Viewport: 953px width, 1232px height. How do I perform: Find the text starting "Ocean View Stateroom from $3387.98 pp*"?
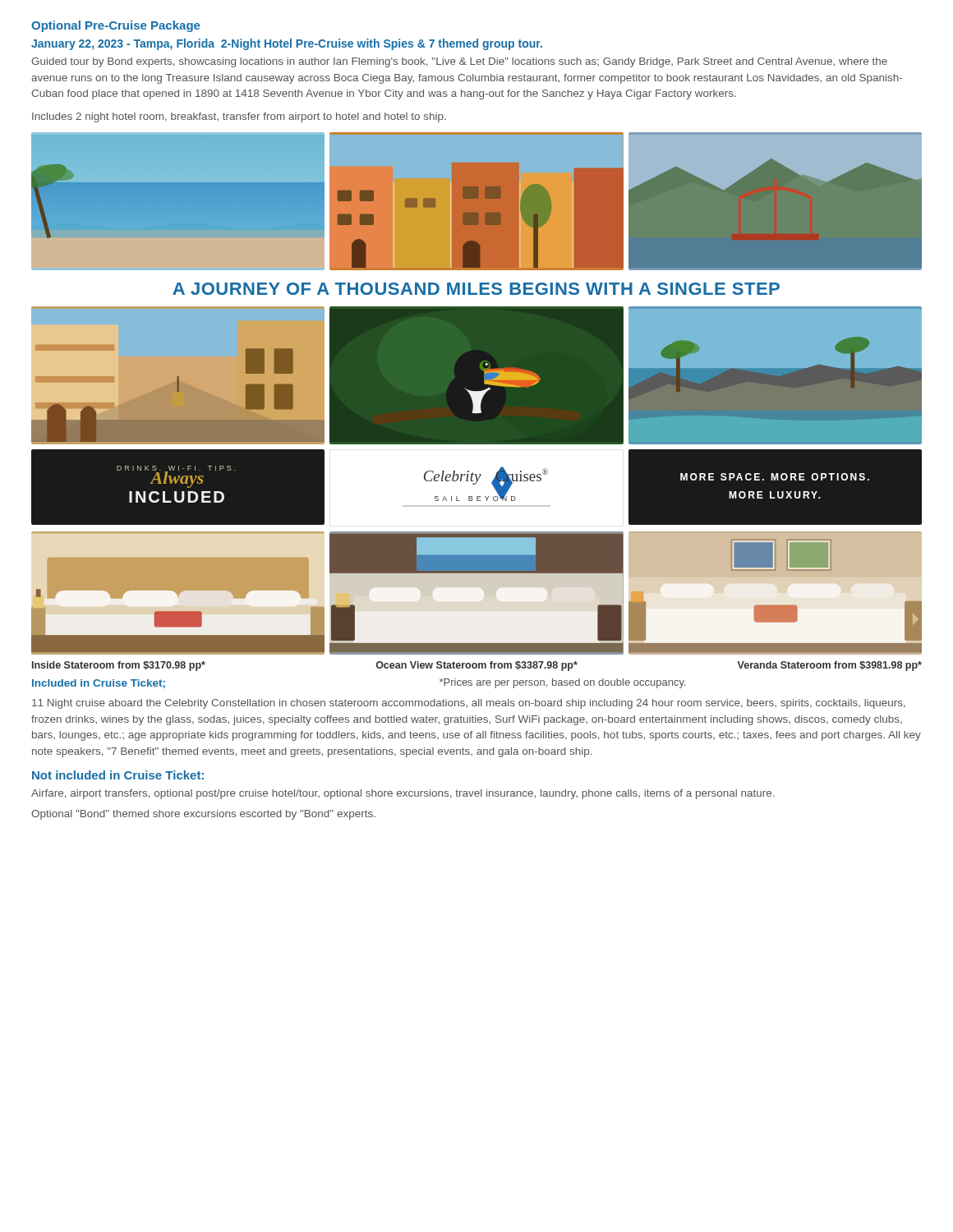(x=476, y=665)
